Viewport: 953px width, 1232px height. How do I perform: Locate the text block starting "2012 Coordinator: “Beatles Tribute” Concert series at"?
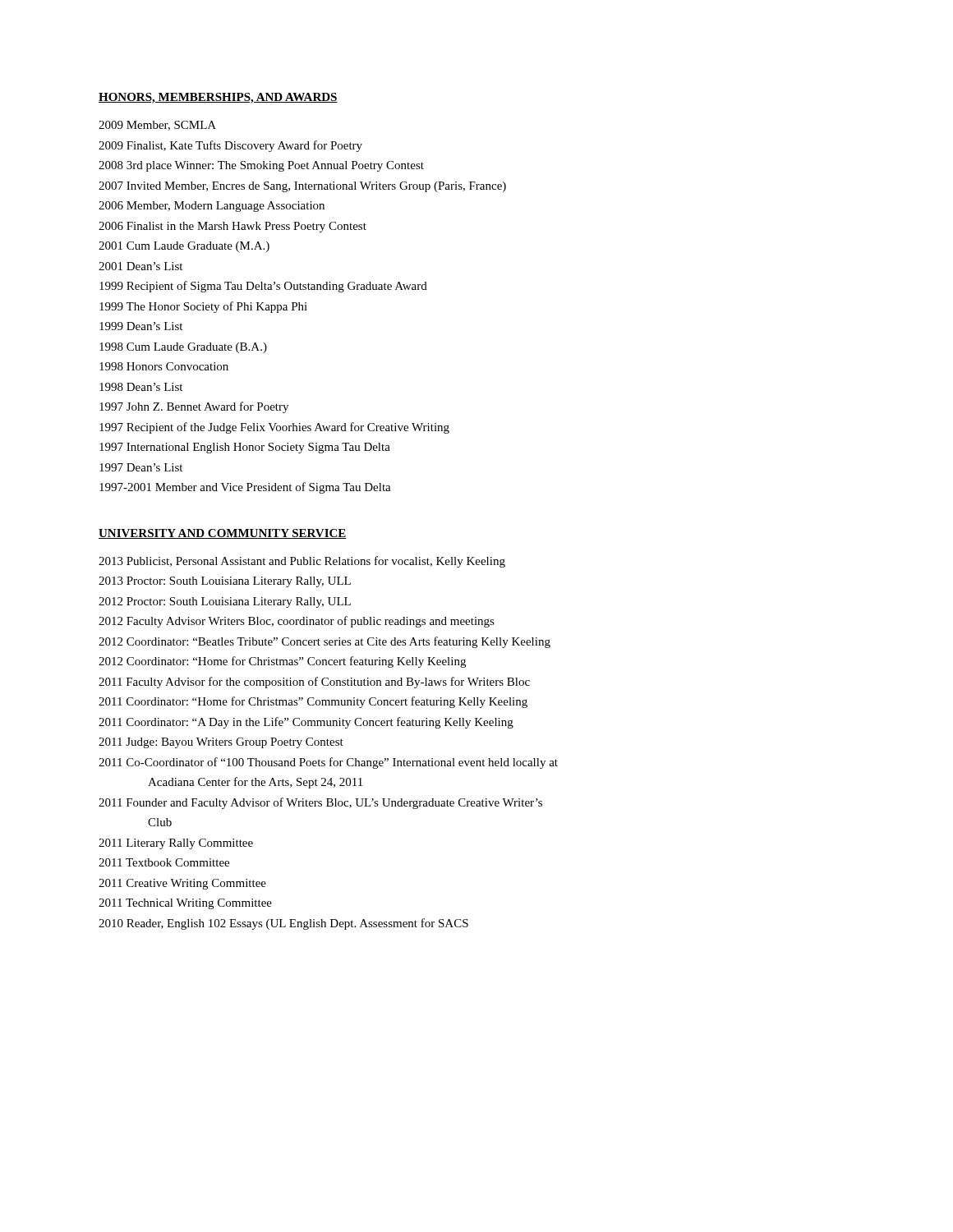[324, 641]
